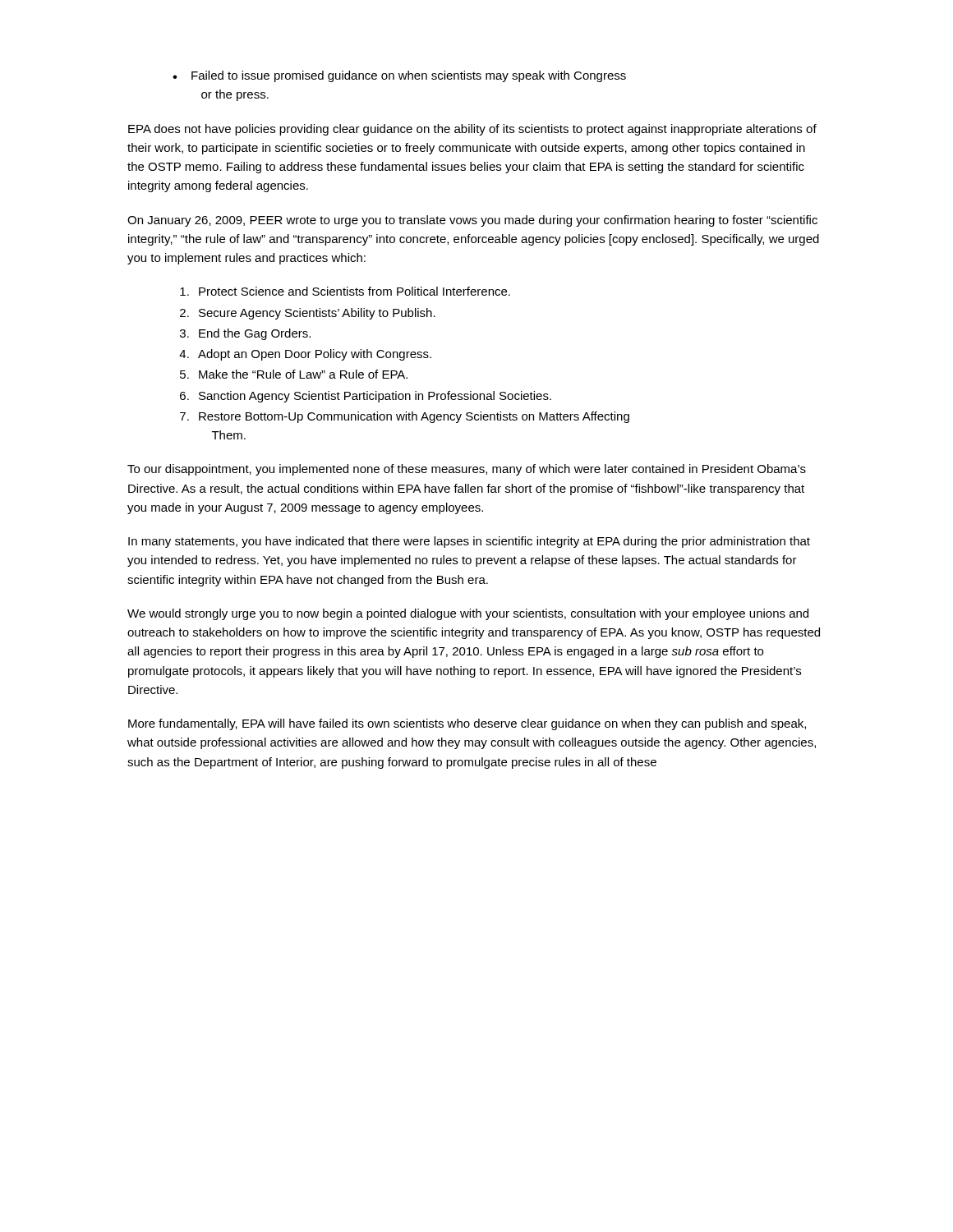Find the block on this page that starts "• Failed to issue"

pyautogui.click(x=399, y=85)
